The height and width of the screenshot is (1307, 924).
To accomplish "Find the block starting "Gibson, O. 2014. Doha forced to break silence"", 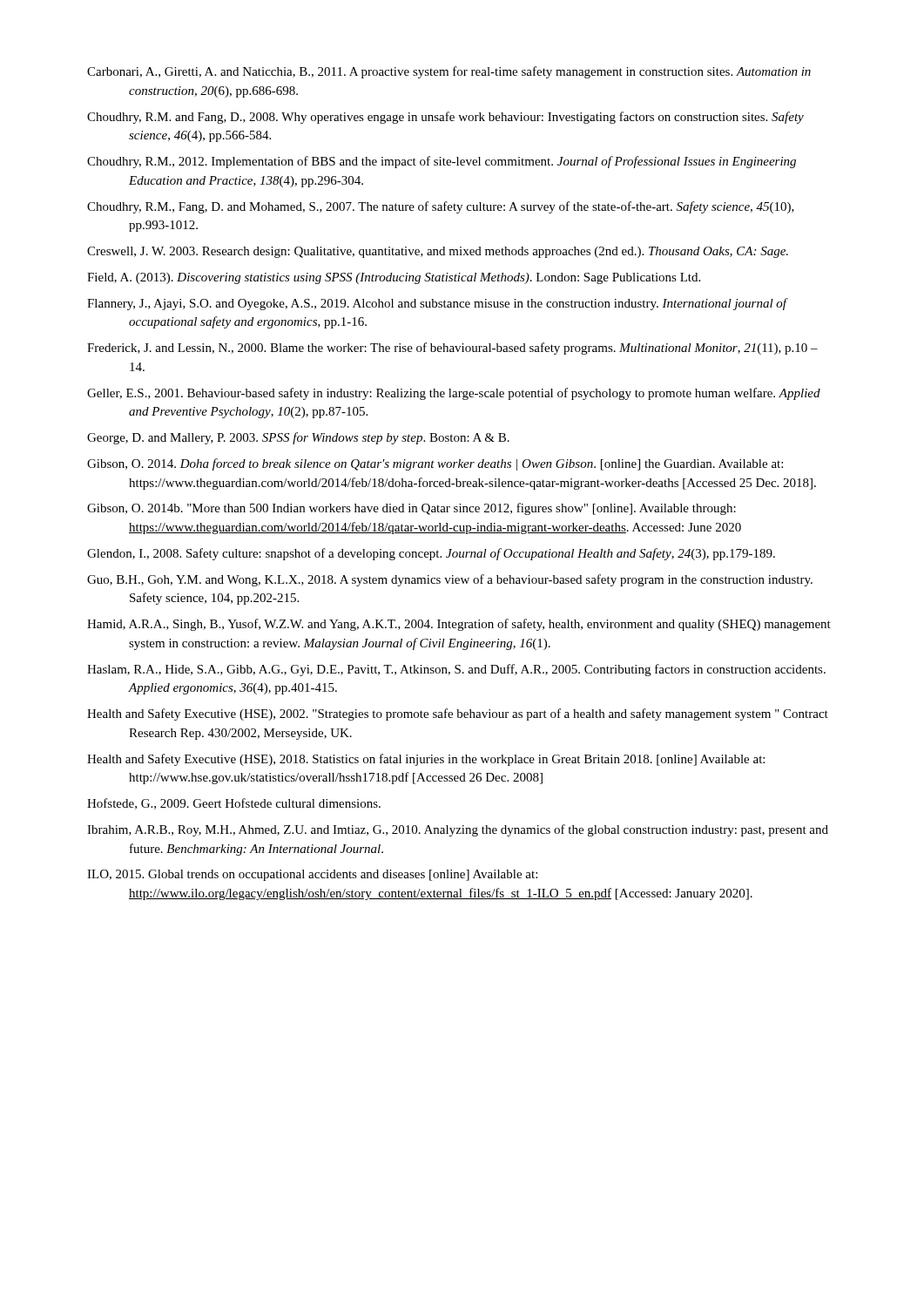I will click(x=452, y=473).
